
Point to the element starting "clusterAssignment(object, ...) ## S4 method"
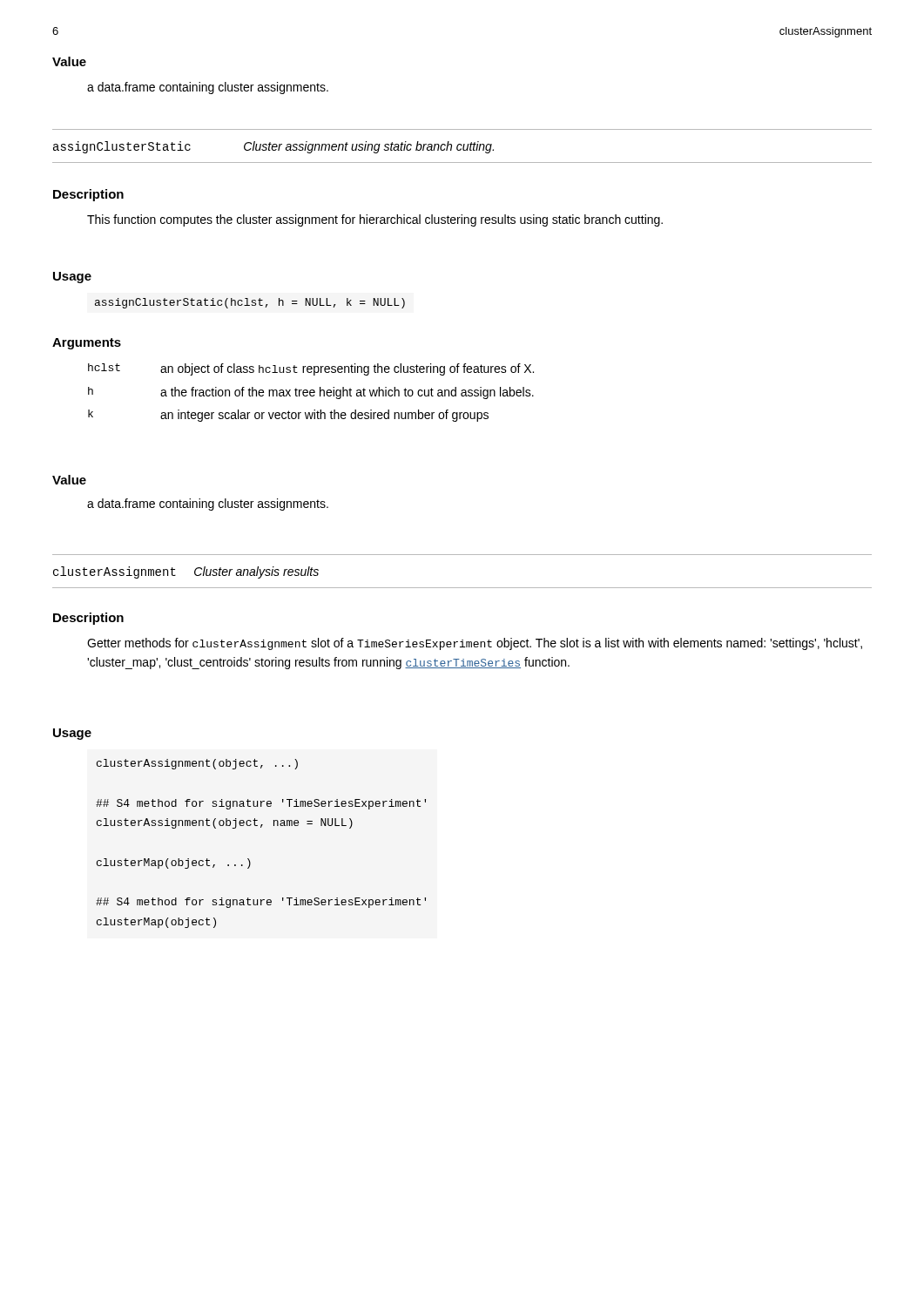click(x=197, y=764)
